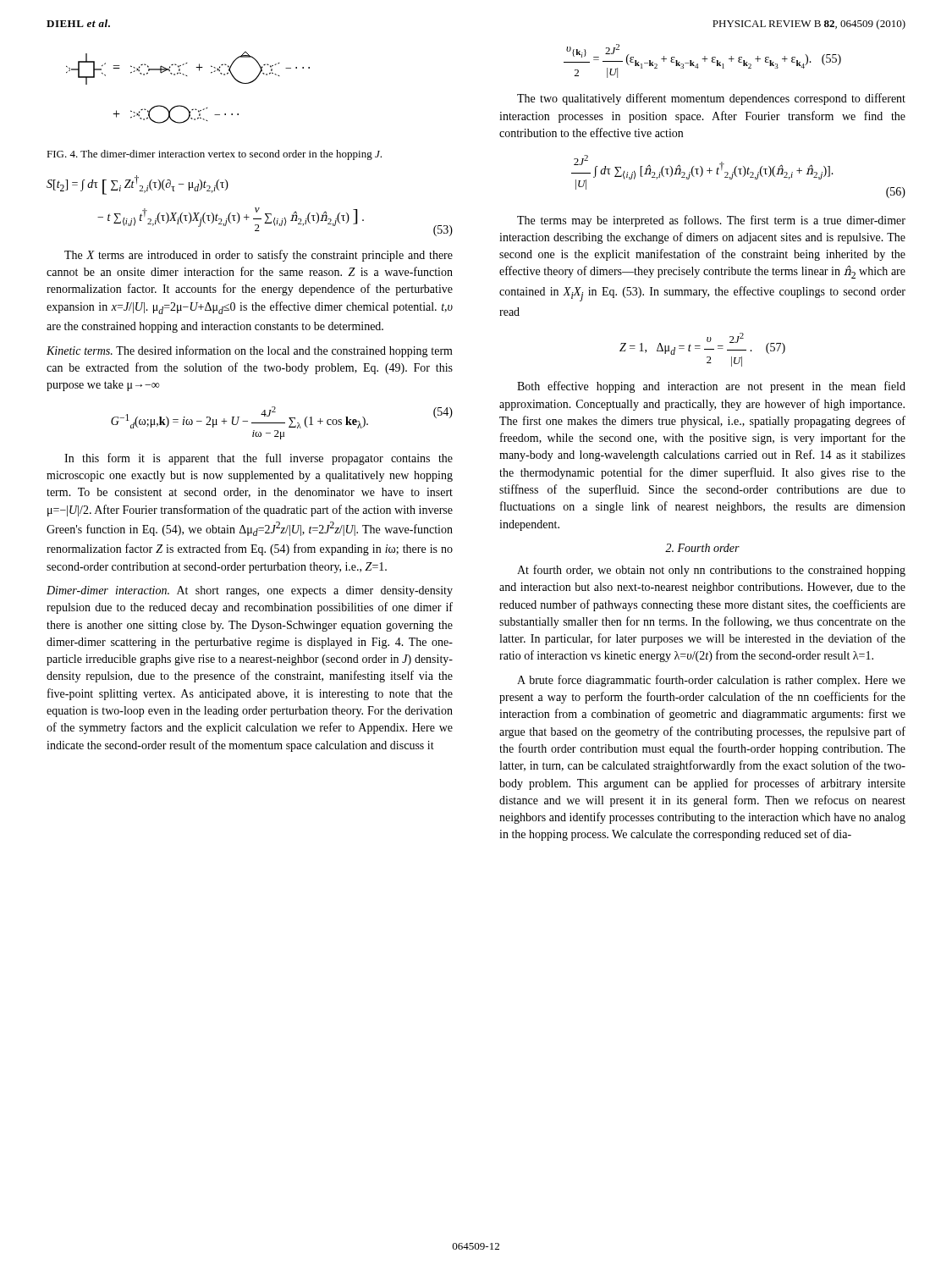Find the formula that reads "υ{ki} 2 = 2J2 |U| (εk1−k2 +"
Screen dimensions: 1270x952
click(702, 60)
